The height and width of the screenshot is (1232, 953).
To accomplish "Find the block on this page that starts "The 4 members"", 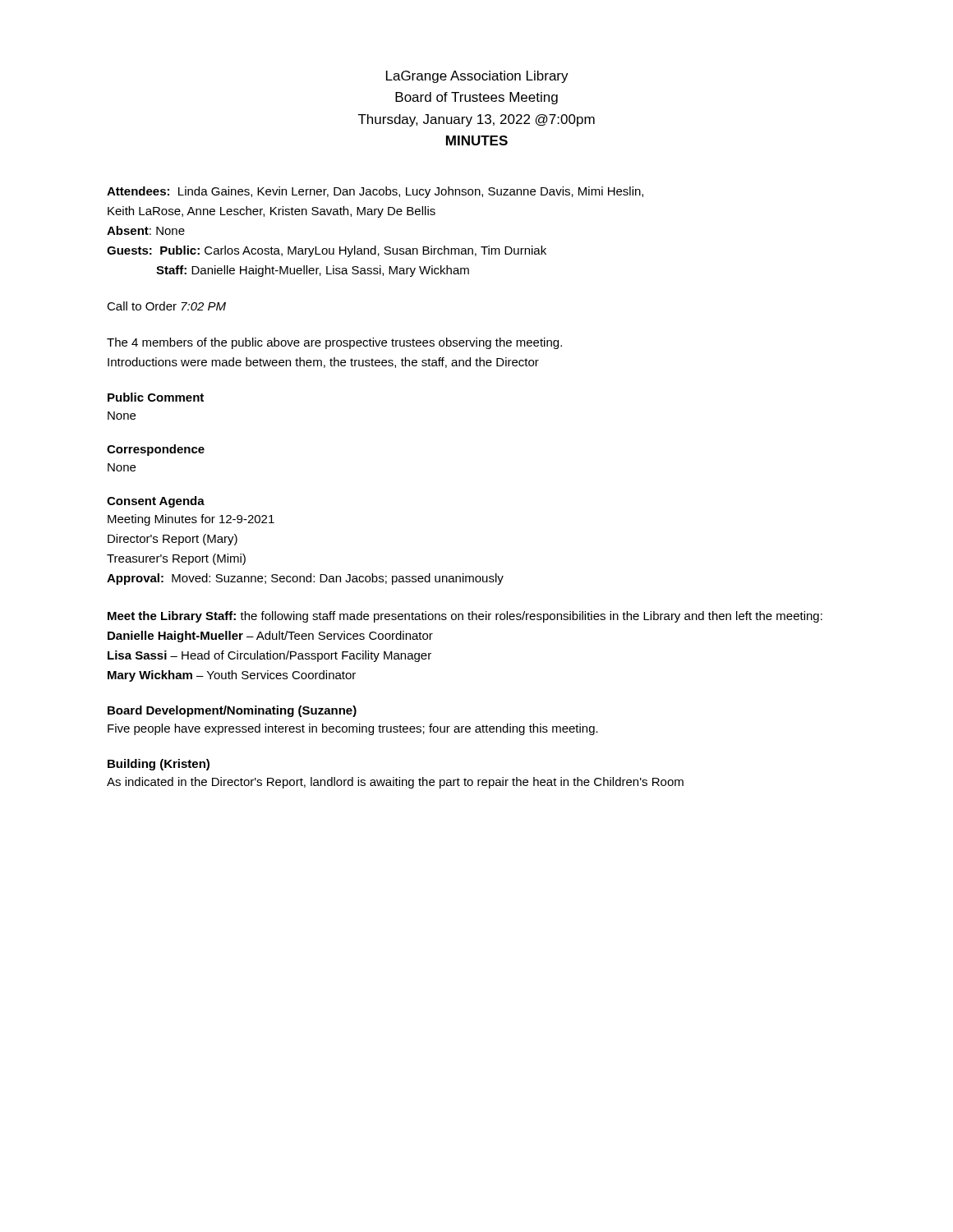I will (x=335, y=352).
